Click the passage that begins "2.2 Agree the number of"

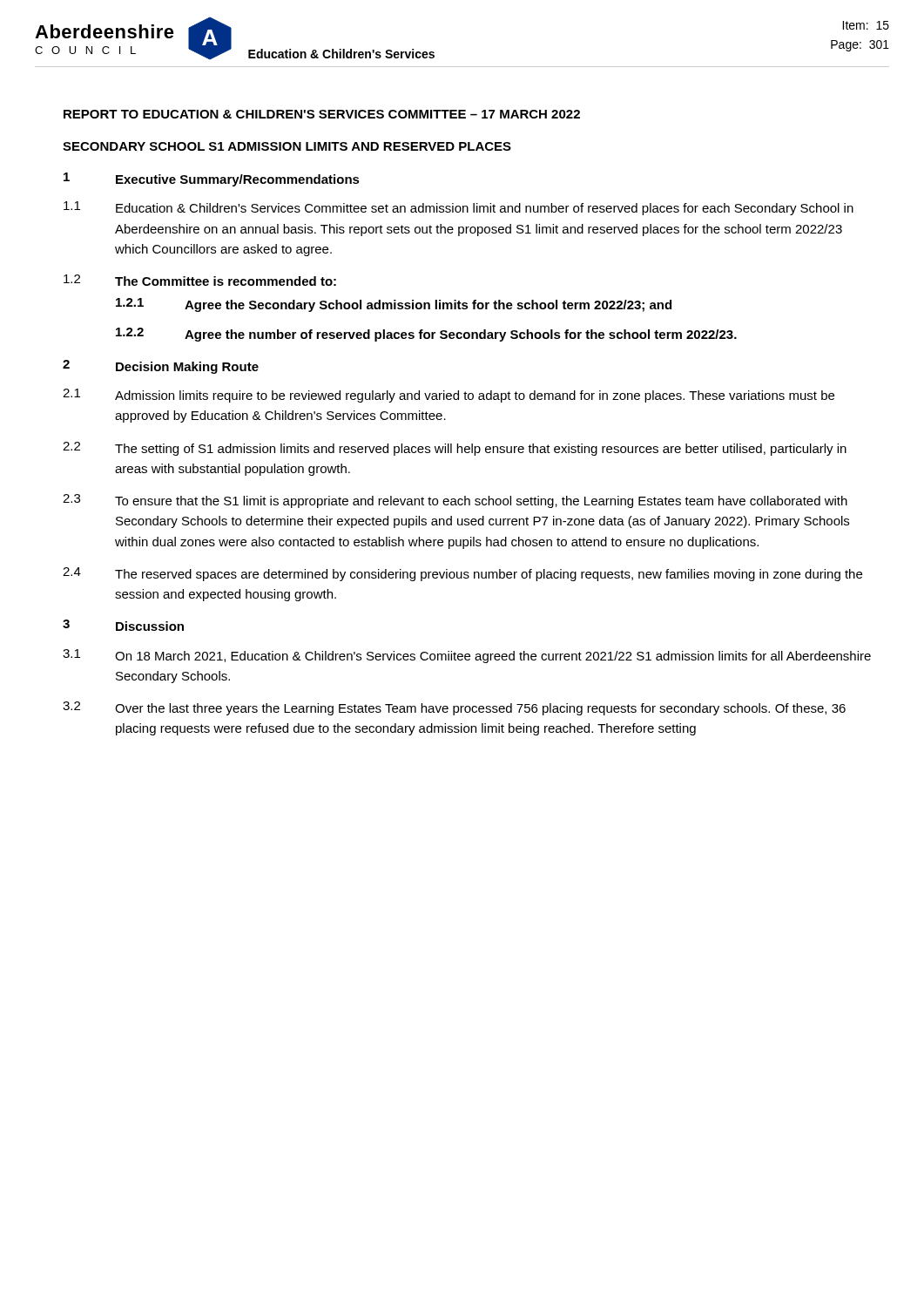point(426,334)
